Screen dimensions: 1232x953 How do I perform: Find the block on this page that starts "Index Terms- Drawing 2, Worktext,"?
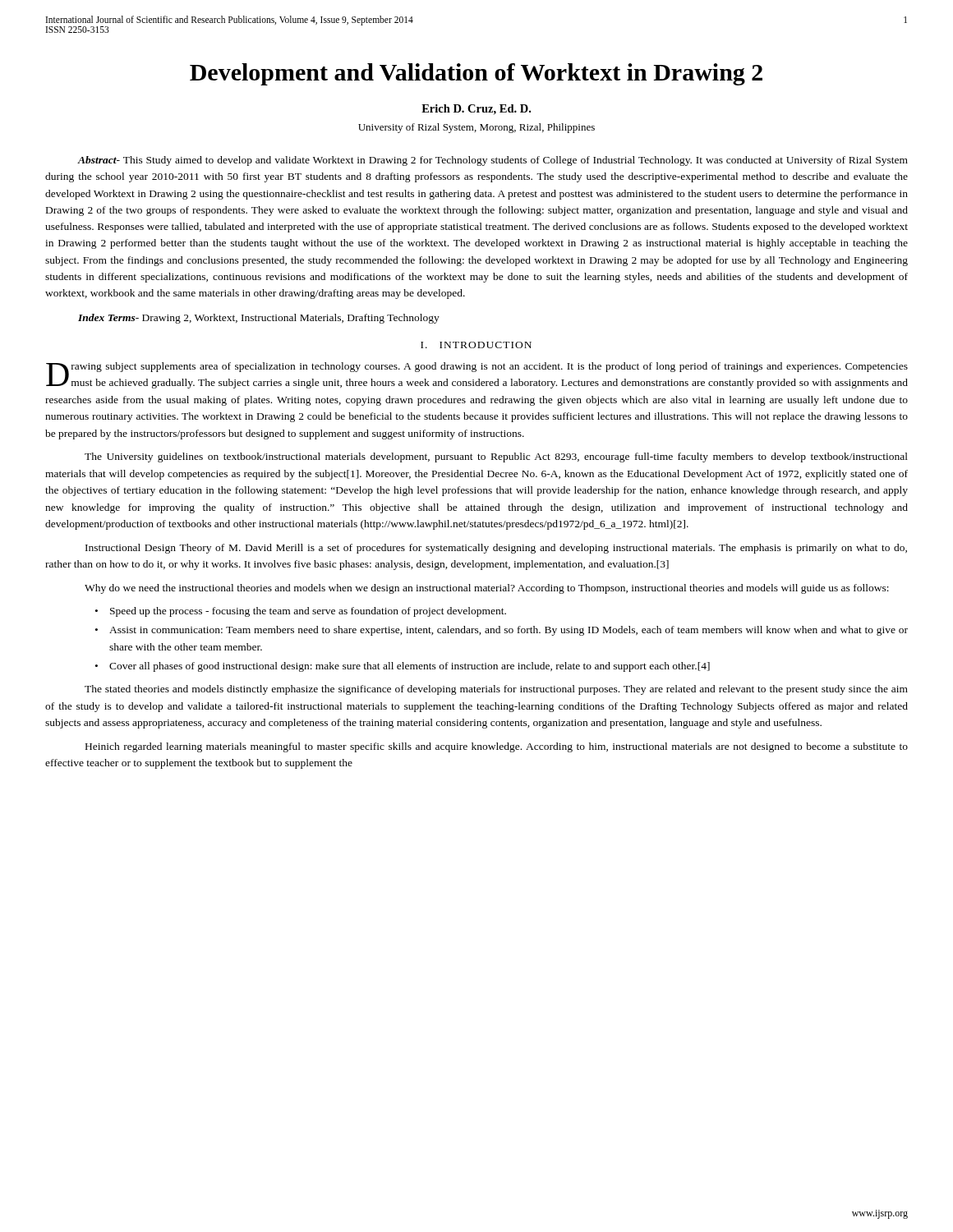259,318
